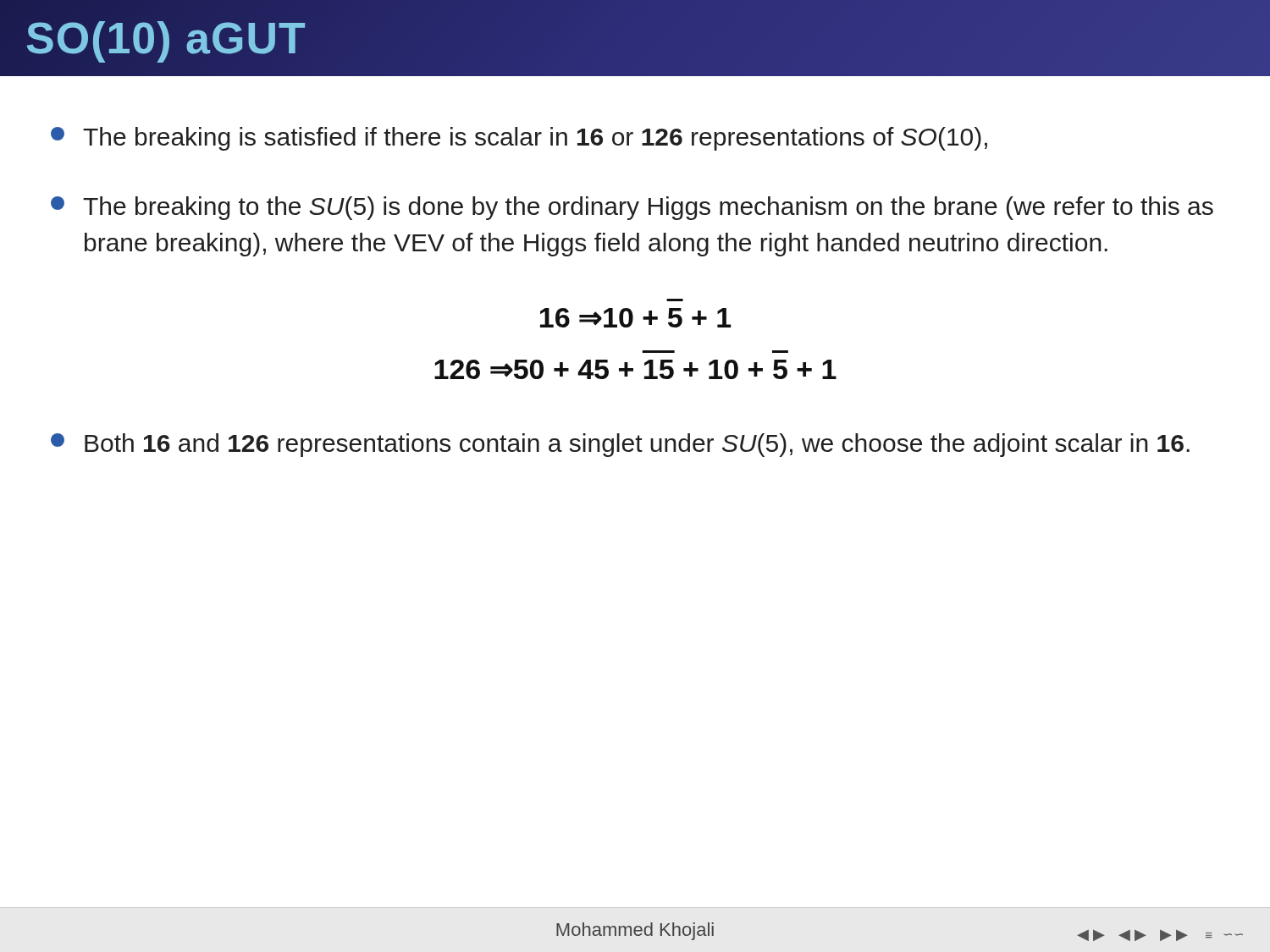
Task: Where is the passage that starts "The breaking to the SU(5) is done"?
Action: pyautogui.click(x=635, y=224)
